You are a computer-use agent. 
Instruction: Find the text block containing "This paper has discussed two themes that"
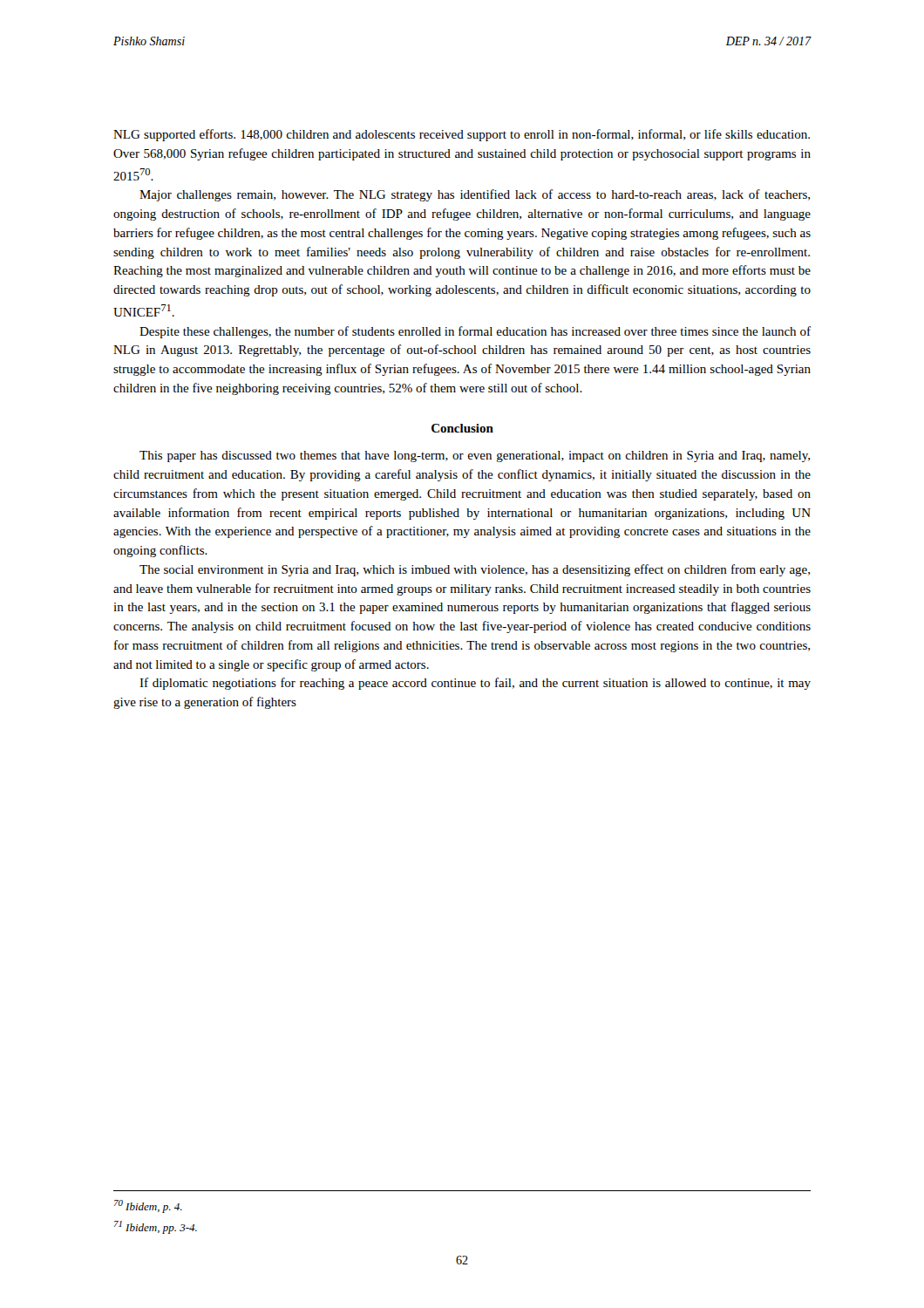[462, 504]
